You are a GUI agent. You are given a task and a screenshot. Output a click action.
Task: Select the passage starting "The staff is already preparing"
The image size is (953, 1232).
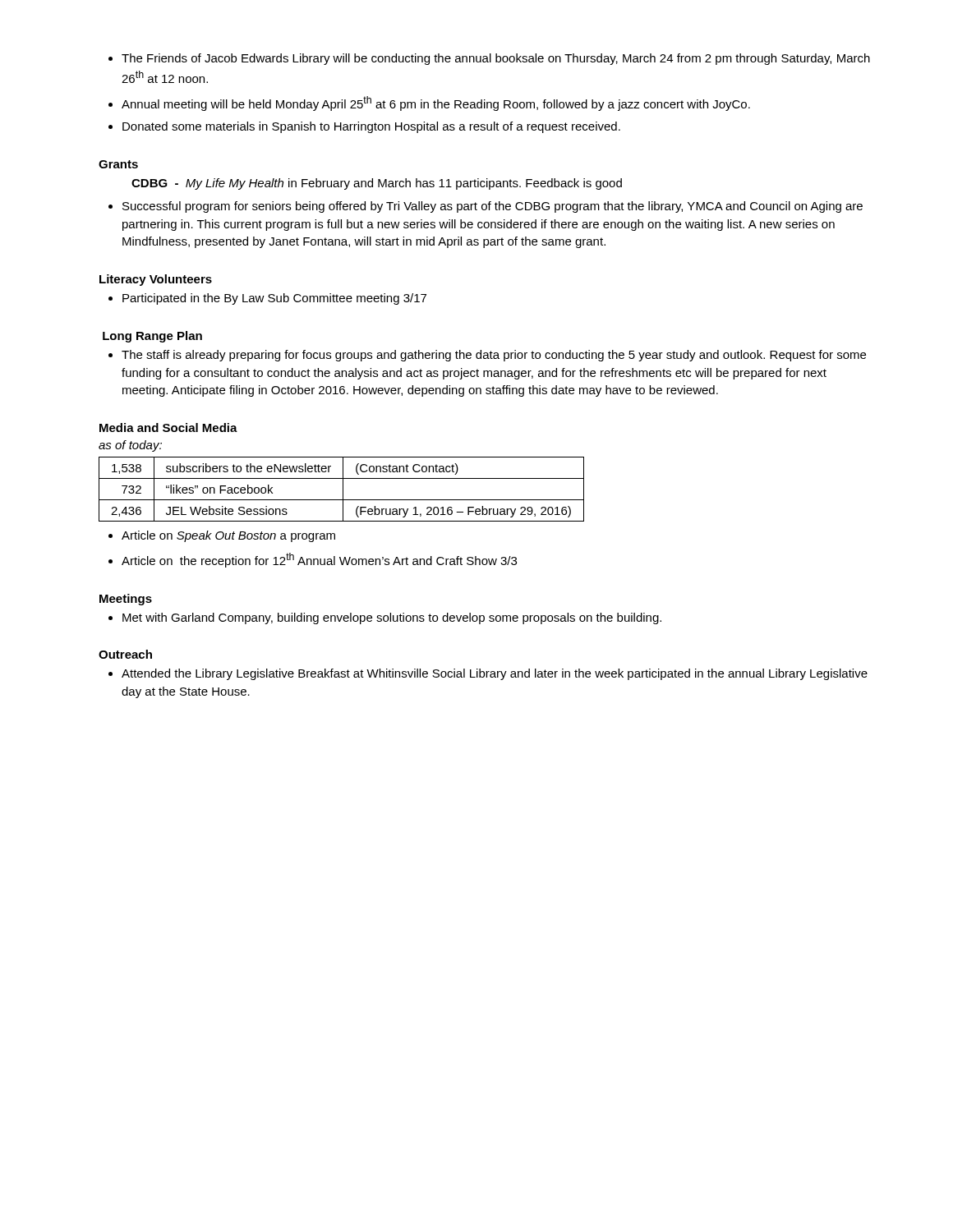pyautogui.click(x=485, y=372)
